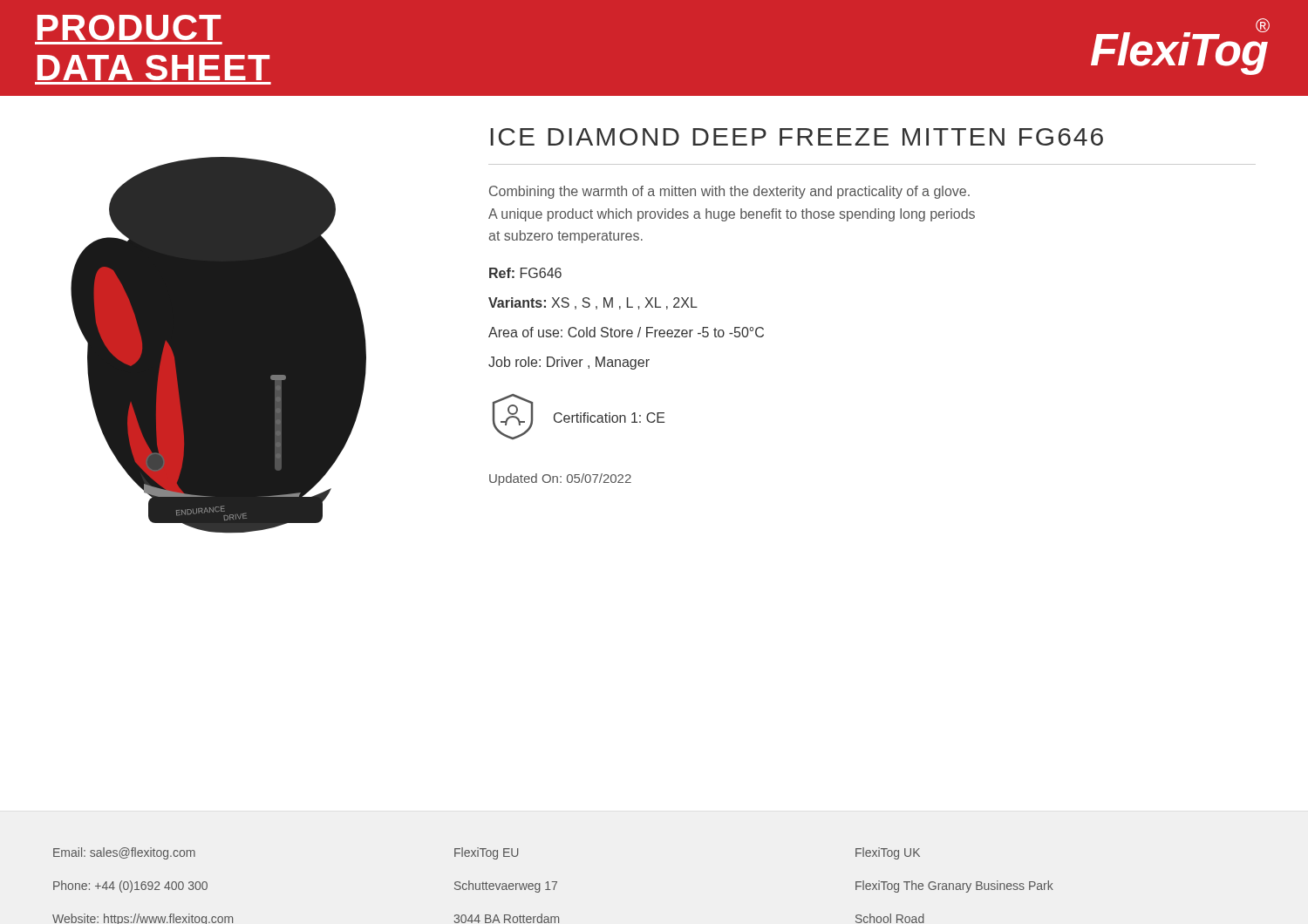This screenshot has height=924, width=1308.
Task: Locate the text "Job role: Driver , Manager"
Action: 569,362
